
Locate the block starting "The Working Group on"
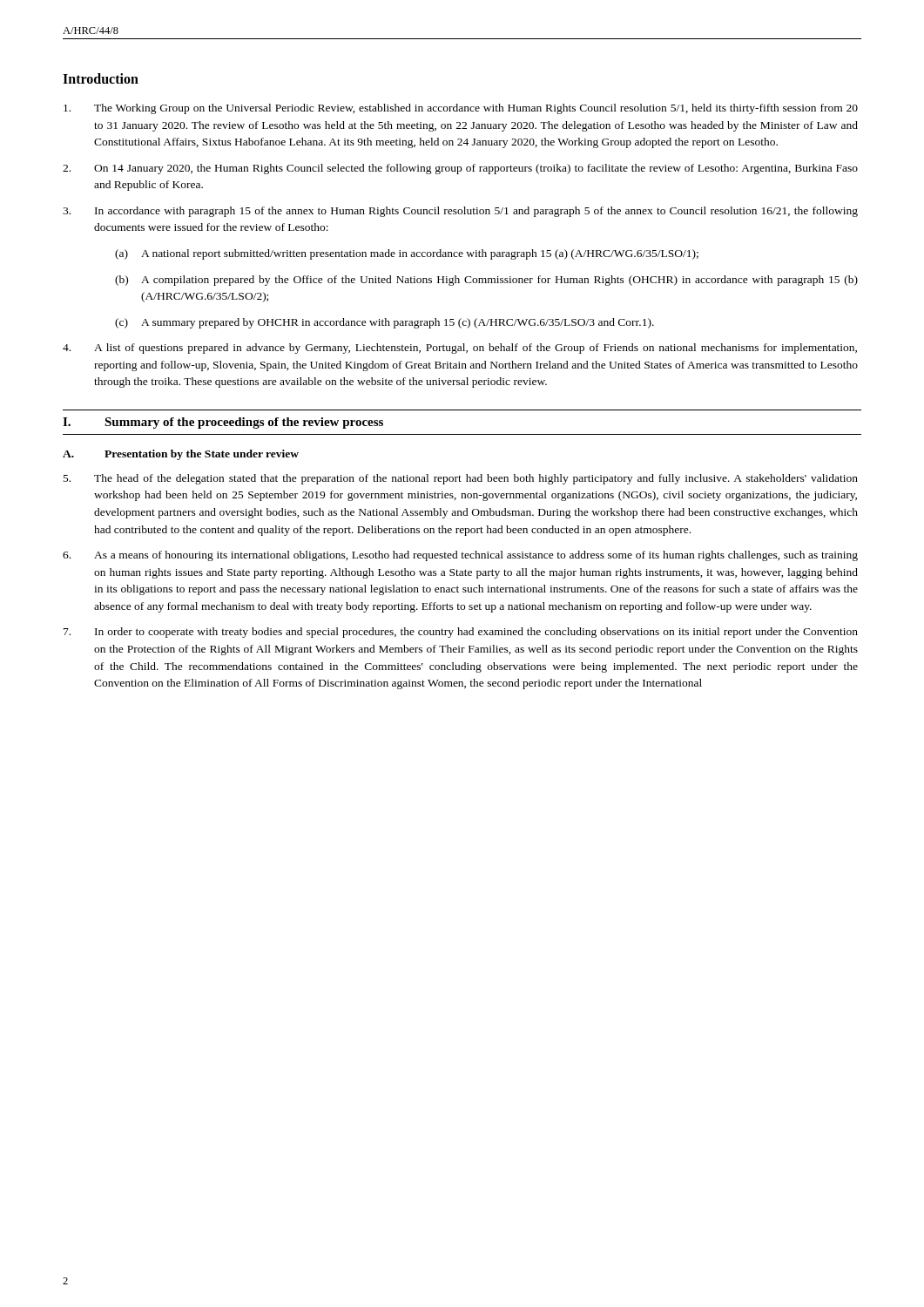(x=460, y=125)
